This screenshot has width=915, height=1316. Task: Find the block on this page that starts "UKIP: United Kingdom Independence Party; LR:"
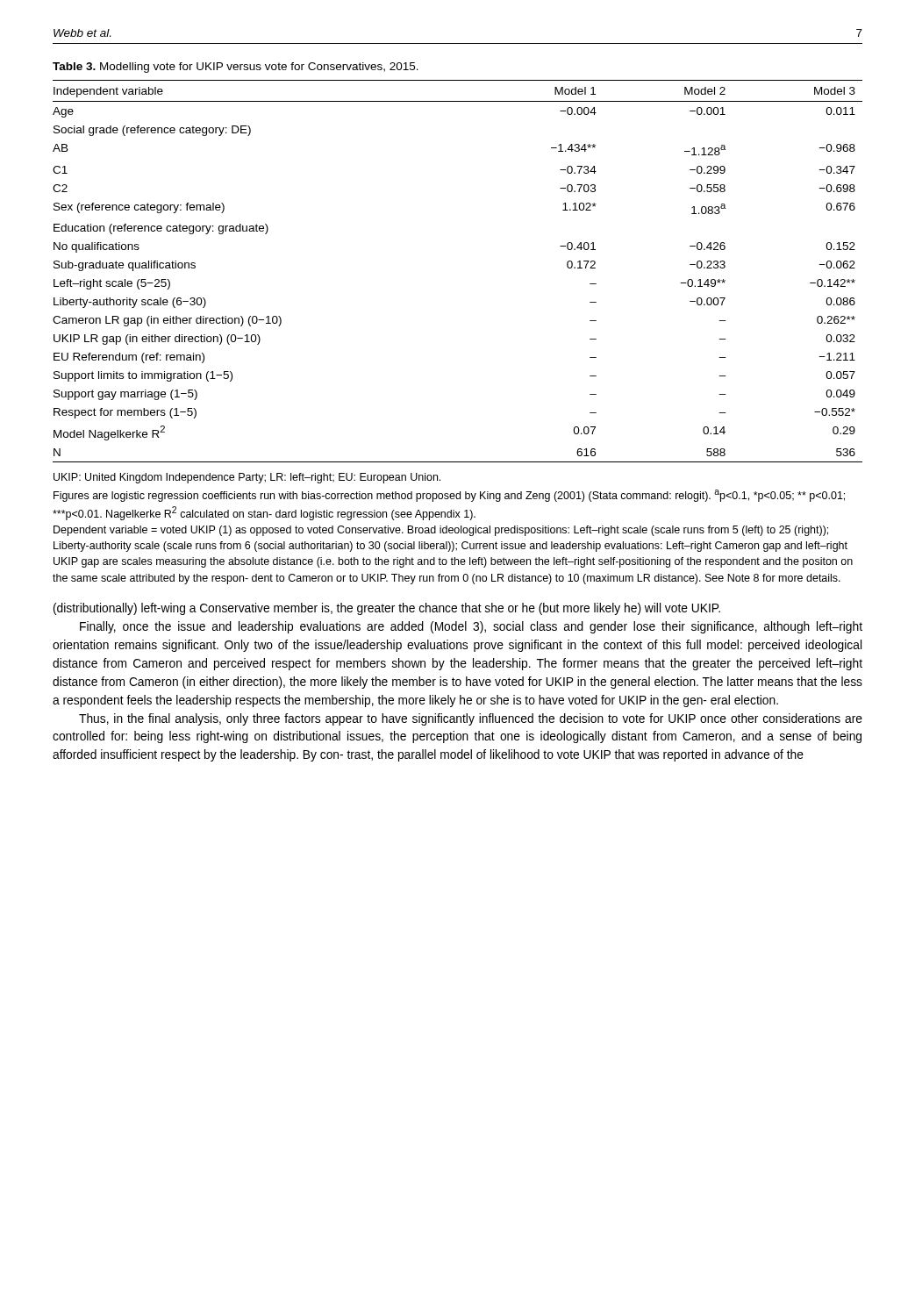[453, 527]
